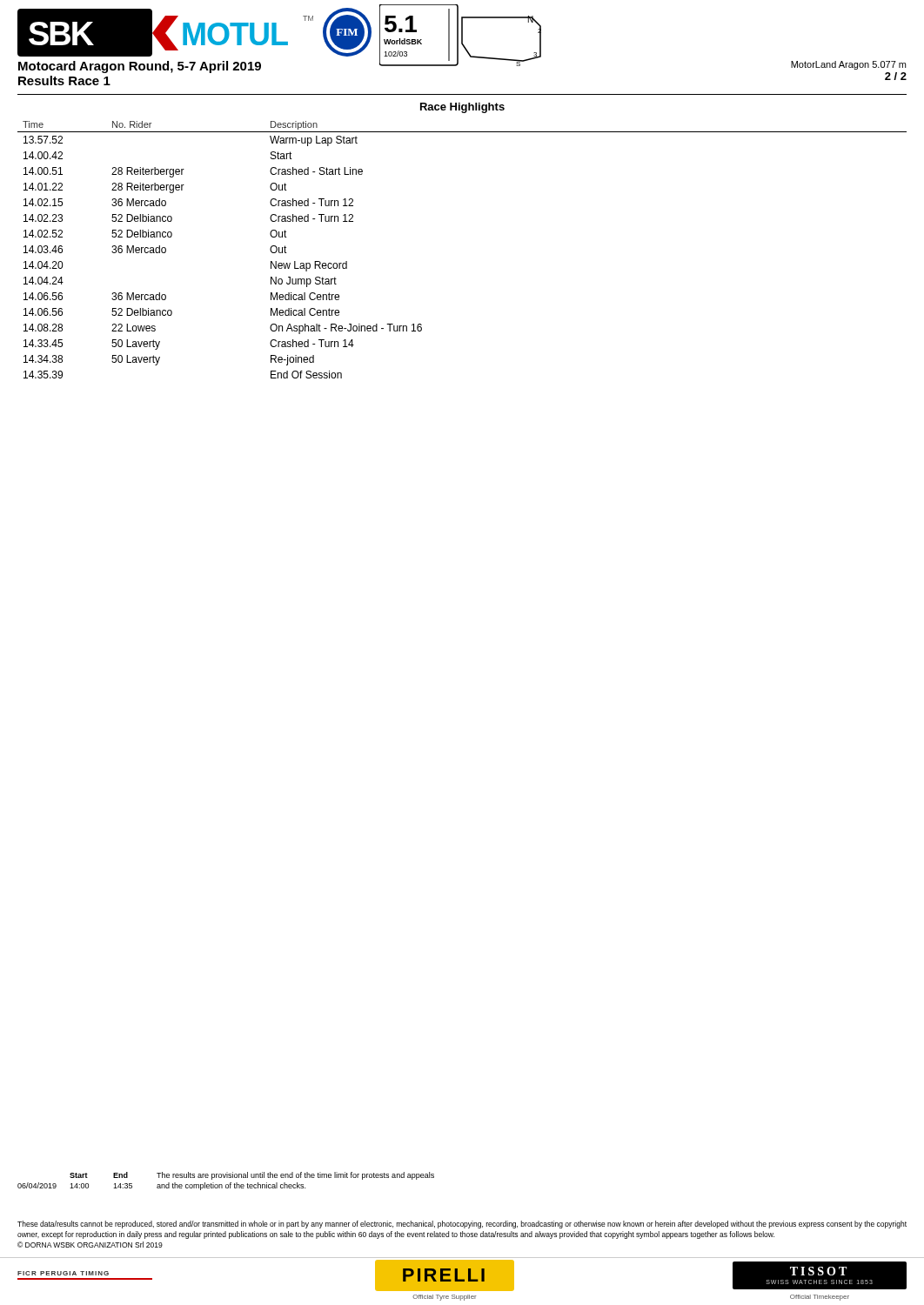Click on the infographic
Image resolution: width=924 pixels, height=1305 pixels.
pyautogui.click(x=466, y=37)
